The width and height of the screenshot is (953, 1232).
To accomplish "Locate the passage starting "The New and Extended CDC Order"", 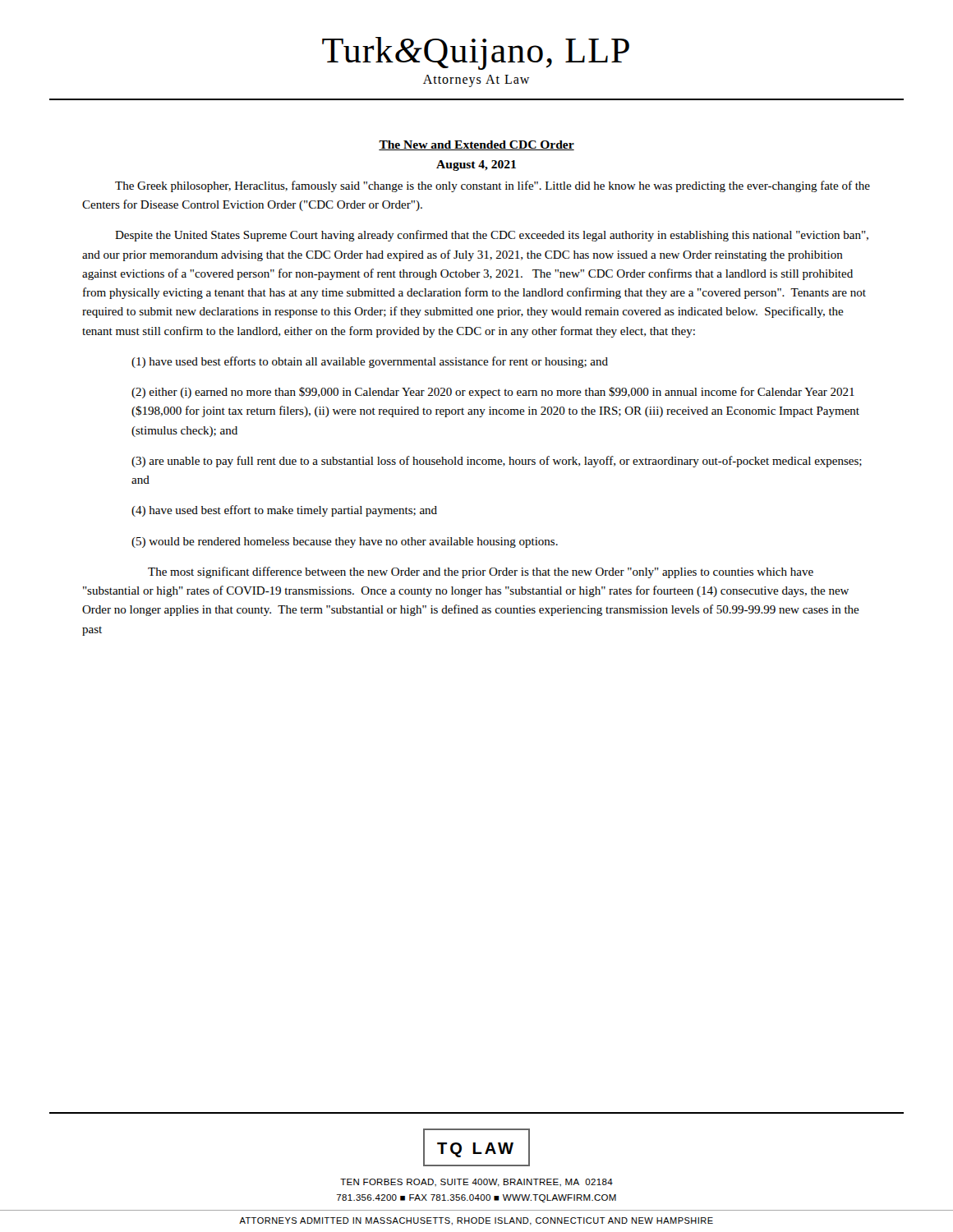I will [476, 154].
